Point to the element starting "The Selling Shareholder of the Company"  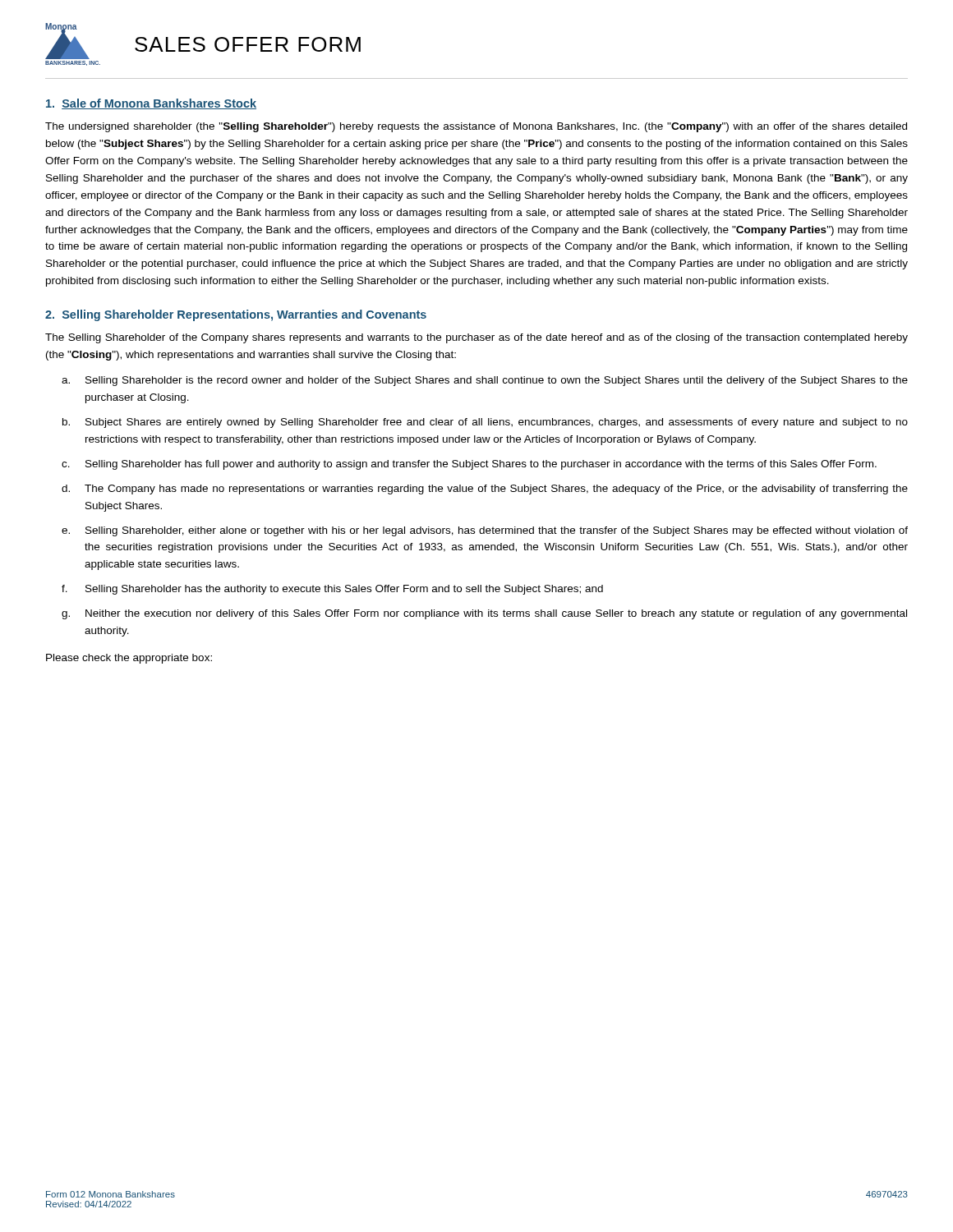(476, 346)
